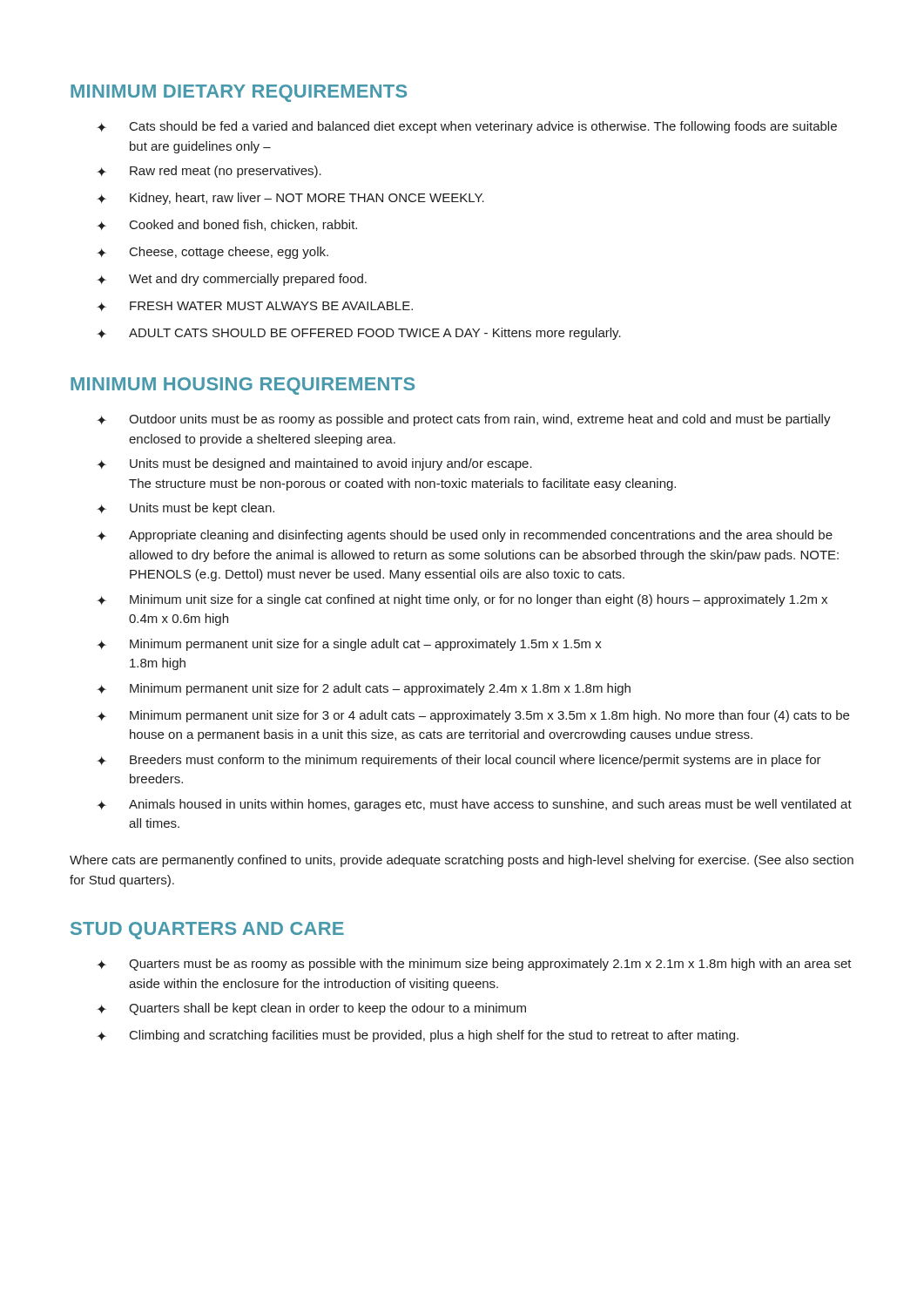Locate the block starting "✦ Minimum permanent unit size for 2 adult"
Image resolution: width=924 pixels, height=1307 pixels.
tap(475, 689)
